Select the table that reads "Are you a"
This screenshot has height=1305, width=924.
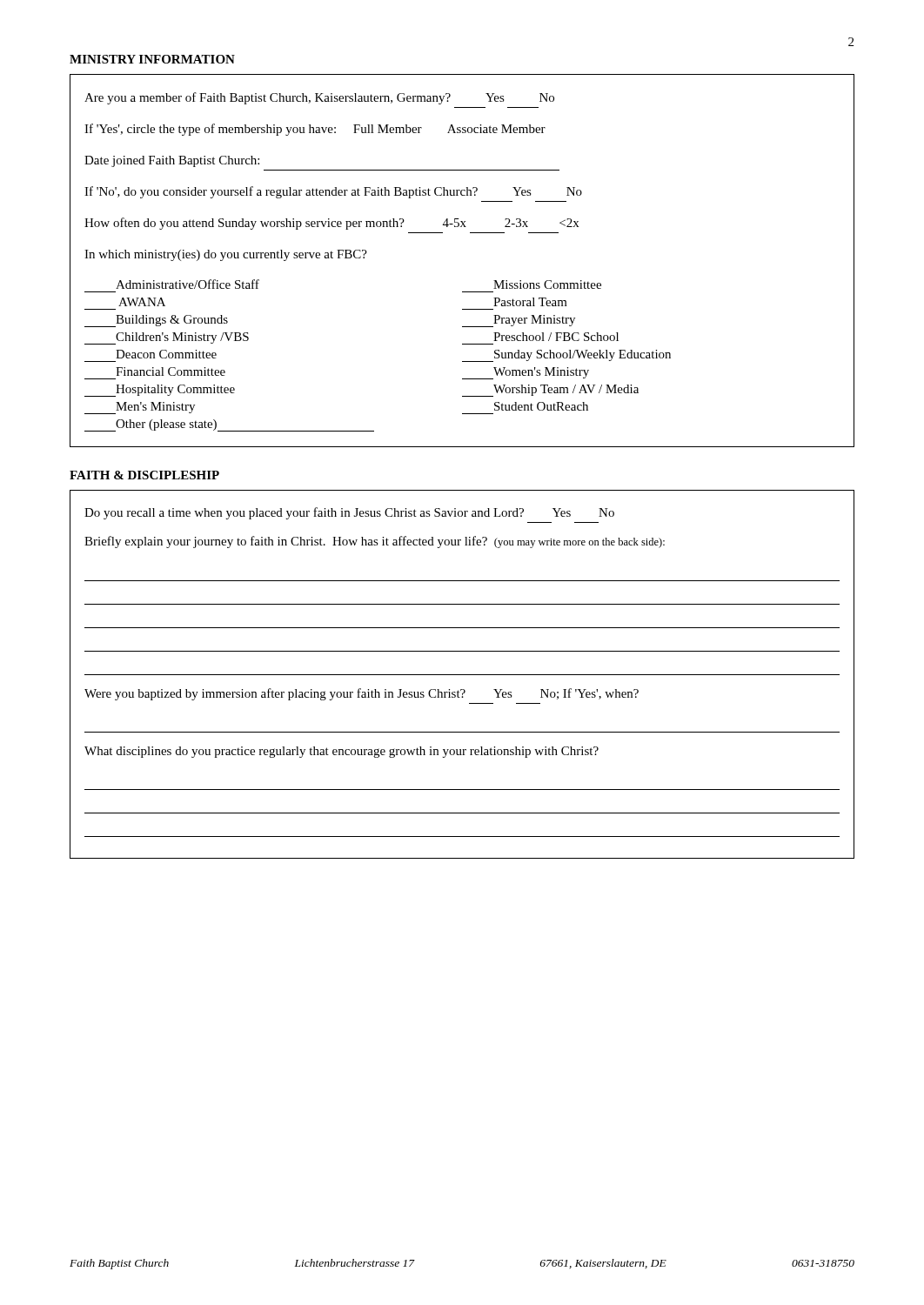click(462, 261)
